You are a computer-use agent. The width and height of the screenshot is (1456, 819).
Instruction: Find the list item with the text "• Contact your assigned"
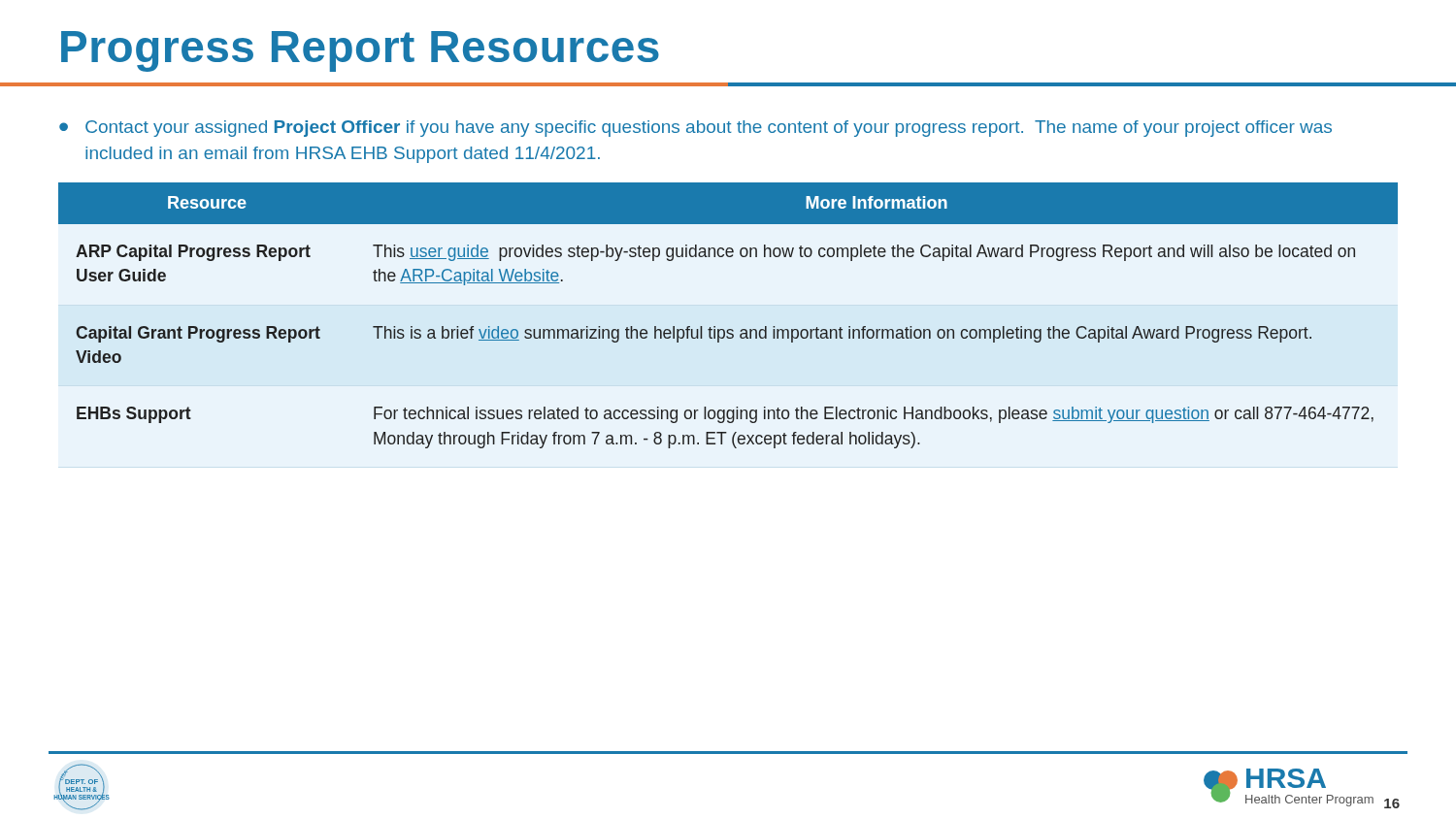pyautogui.click(x=728, y=140)
